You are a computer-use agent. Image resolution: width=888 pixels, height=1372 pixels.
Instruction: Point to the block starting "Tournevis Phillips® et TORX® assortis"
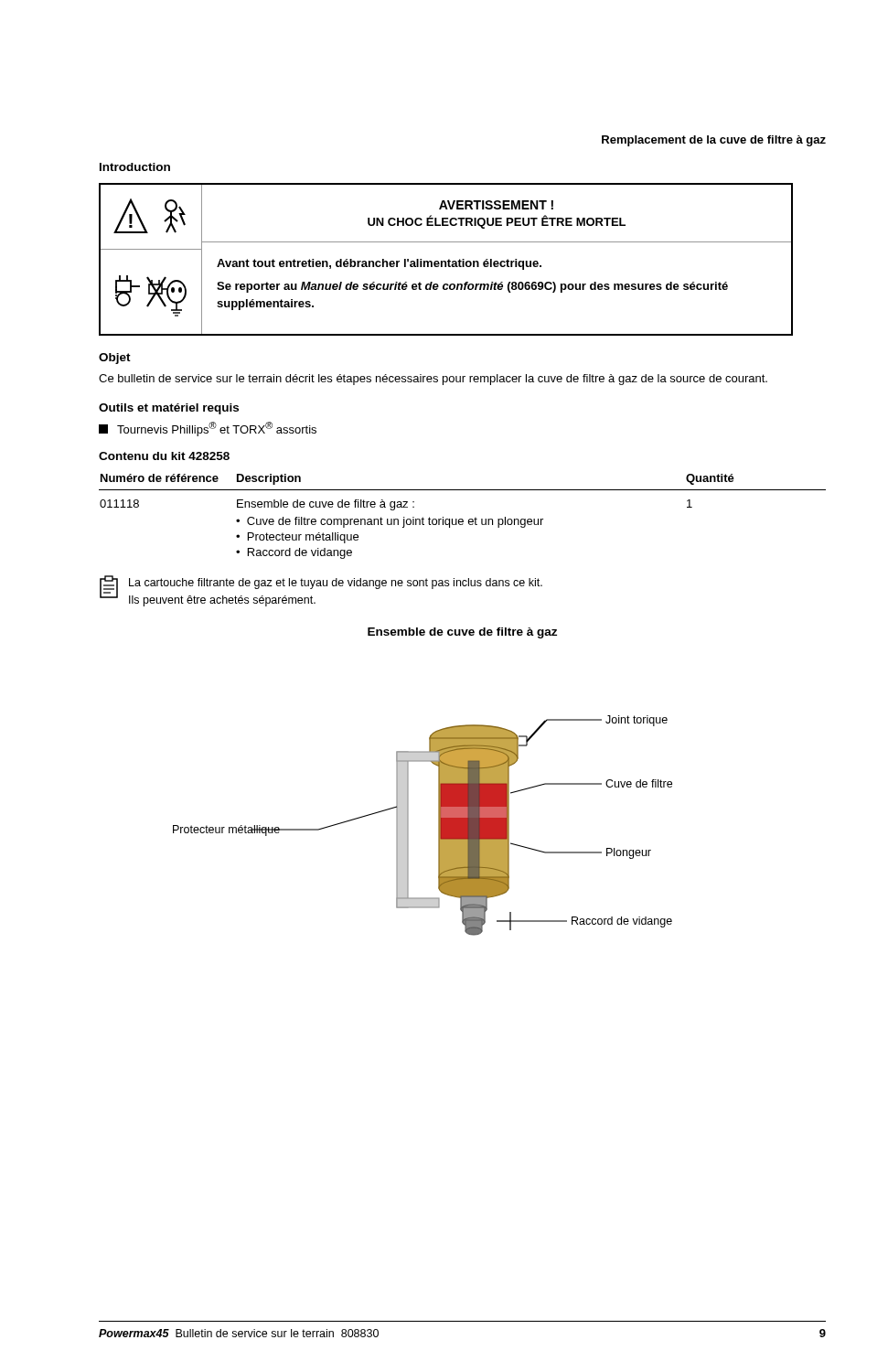click(208, 428)
